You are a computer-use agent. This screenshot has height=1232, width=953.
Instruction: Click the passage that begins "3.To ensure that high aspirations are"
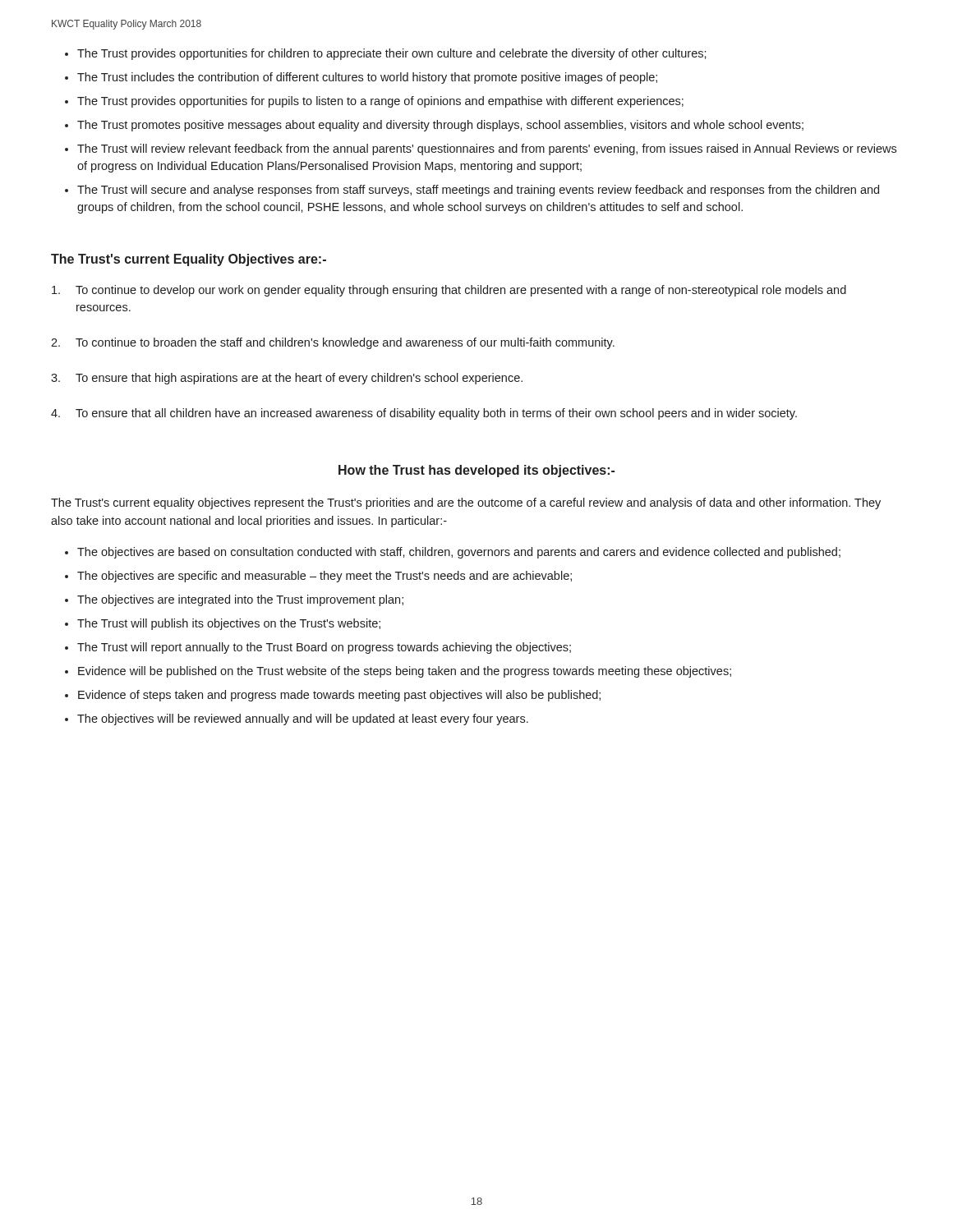[287, 378]
